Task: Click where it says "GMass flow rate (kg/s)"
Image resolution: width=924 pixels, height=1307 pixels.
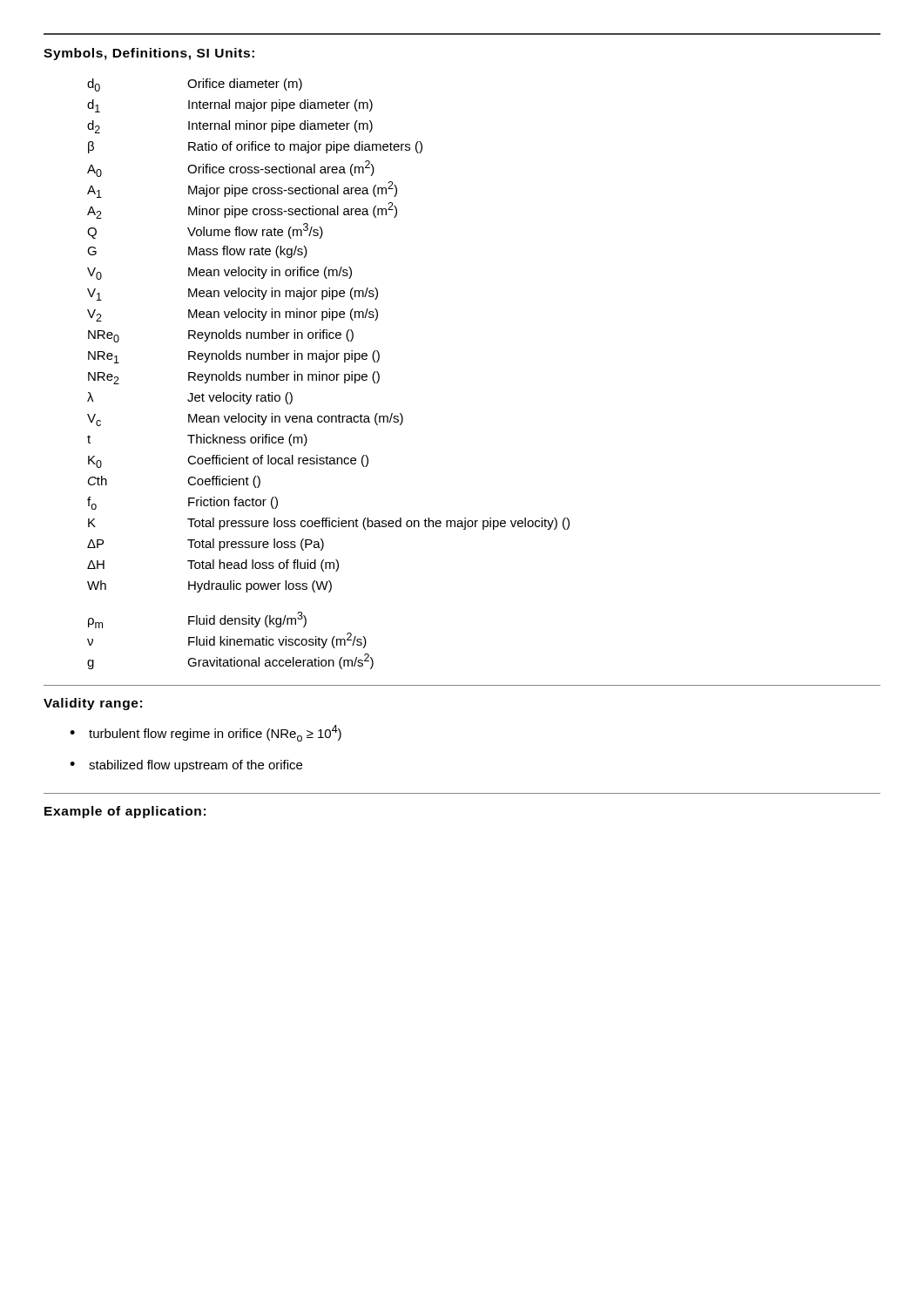Action: click(x=197, y=252)
